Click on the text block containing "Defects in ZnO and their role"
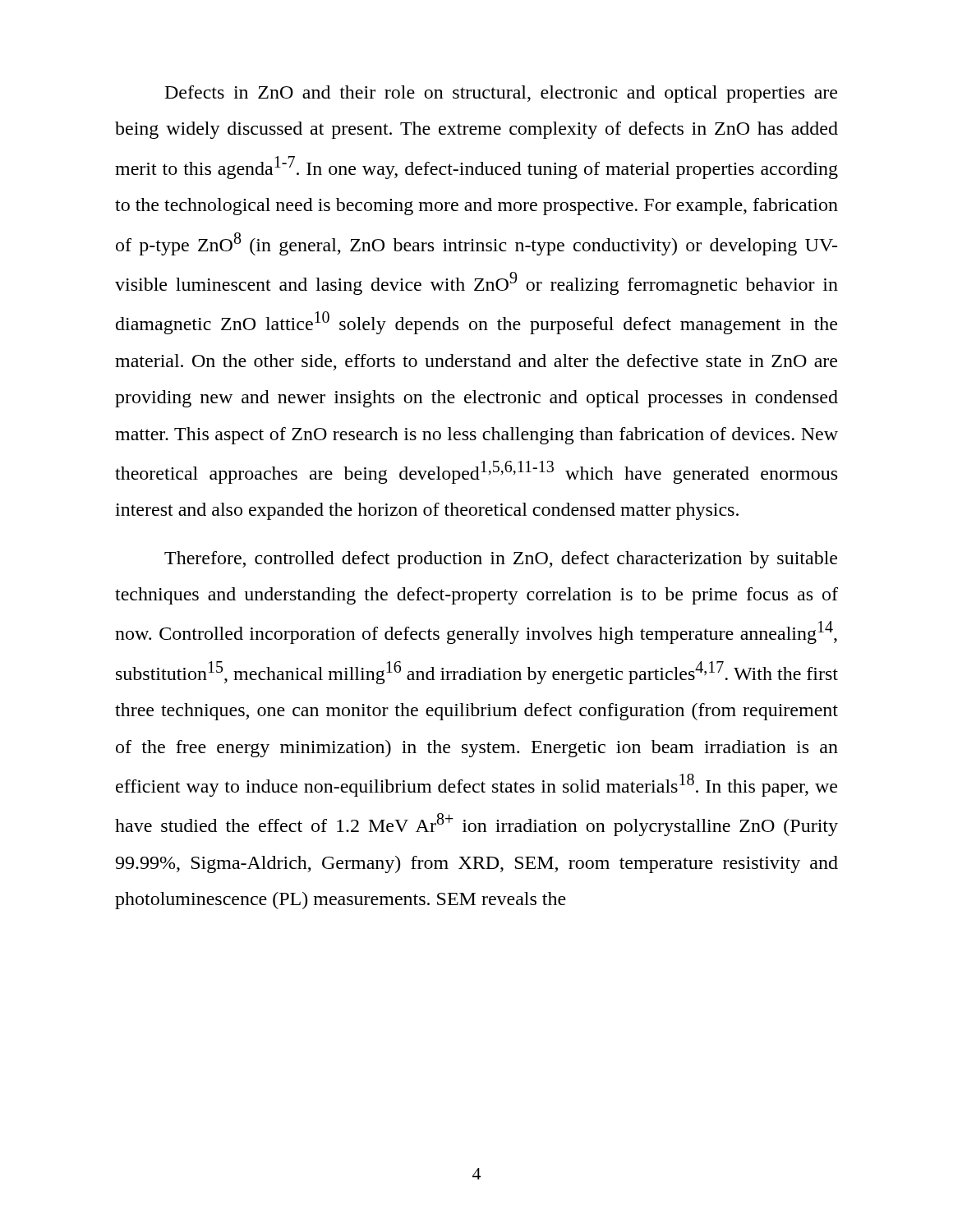 pos(476,301)
